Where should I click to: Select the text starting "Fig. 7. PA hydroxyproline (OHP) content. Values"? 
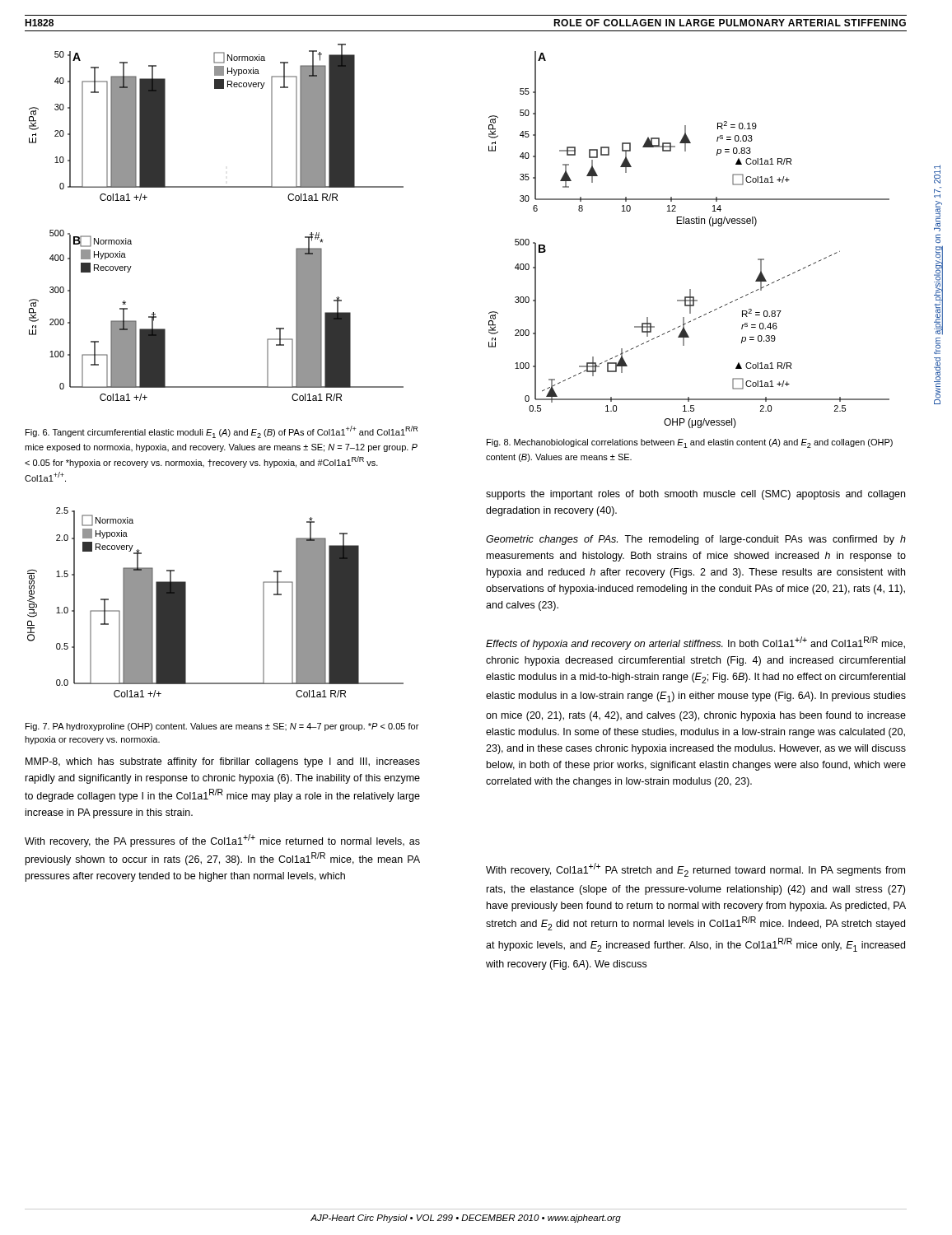pos(222,733)
